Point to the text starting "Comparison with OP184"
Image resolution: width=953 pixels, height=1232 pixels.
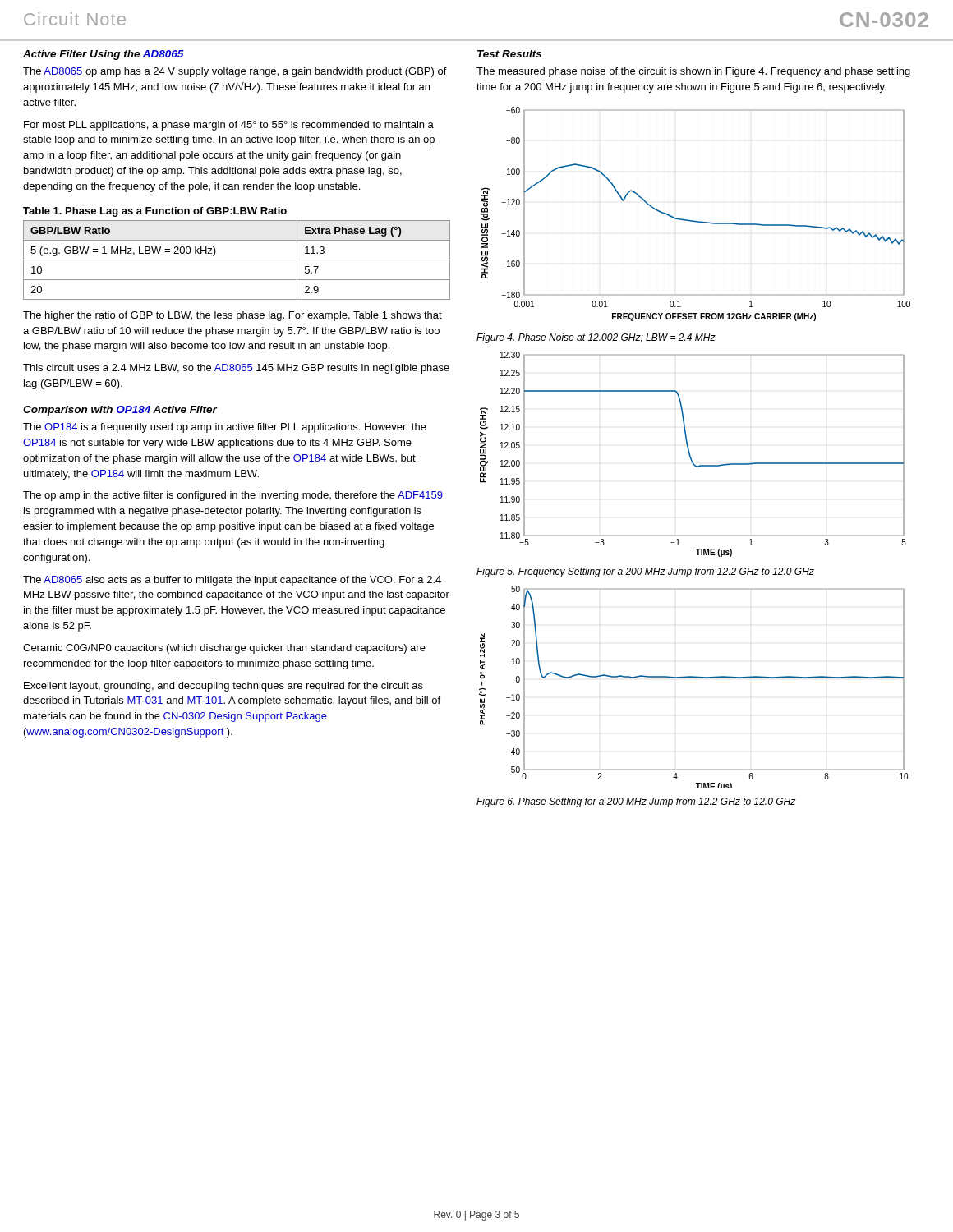click(120, 409)
